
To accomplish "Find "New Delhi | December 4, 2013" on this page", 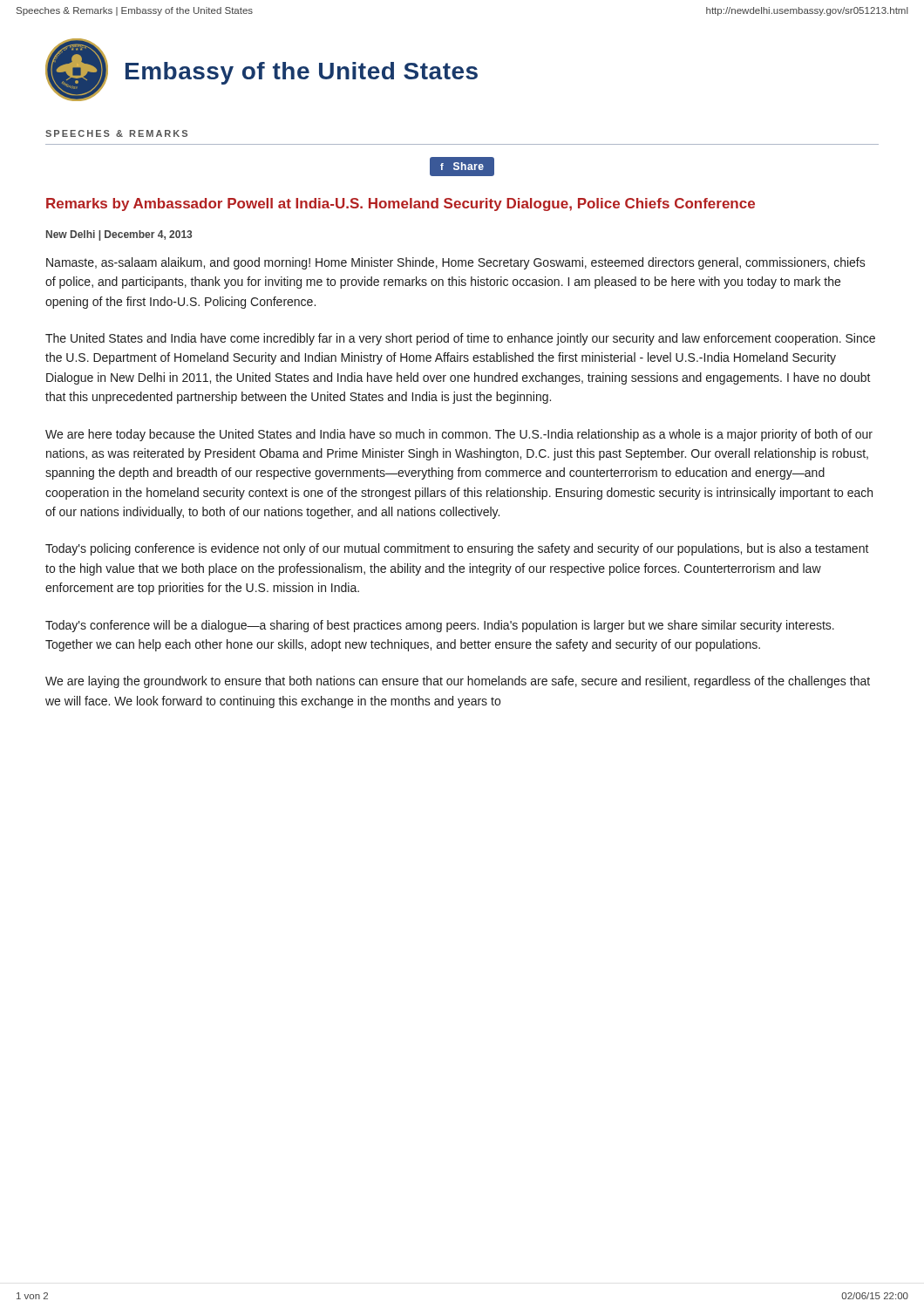I will point(119,234).
